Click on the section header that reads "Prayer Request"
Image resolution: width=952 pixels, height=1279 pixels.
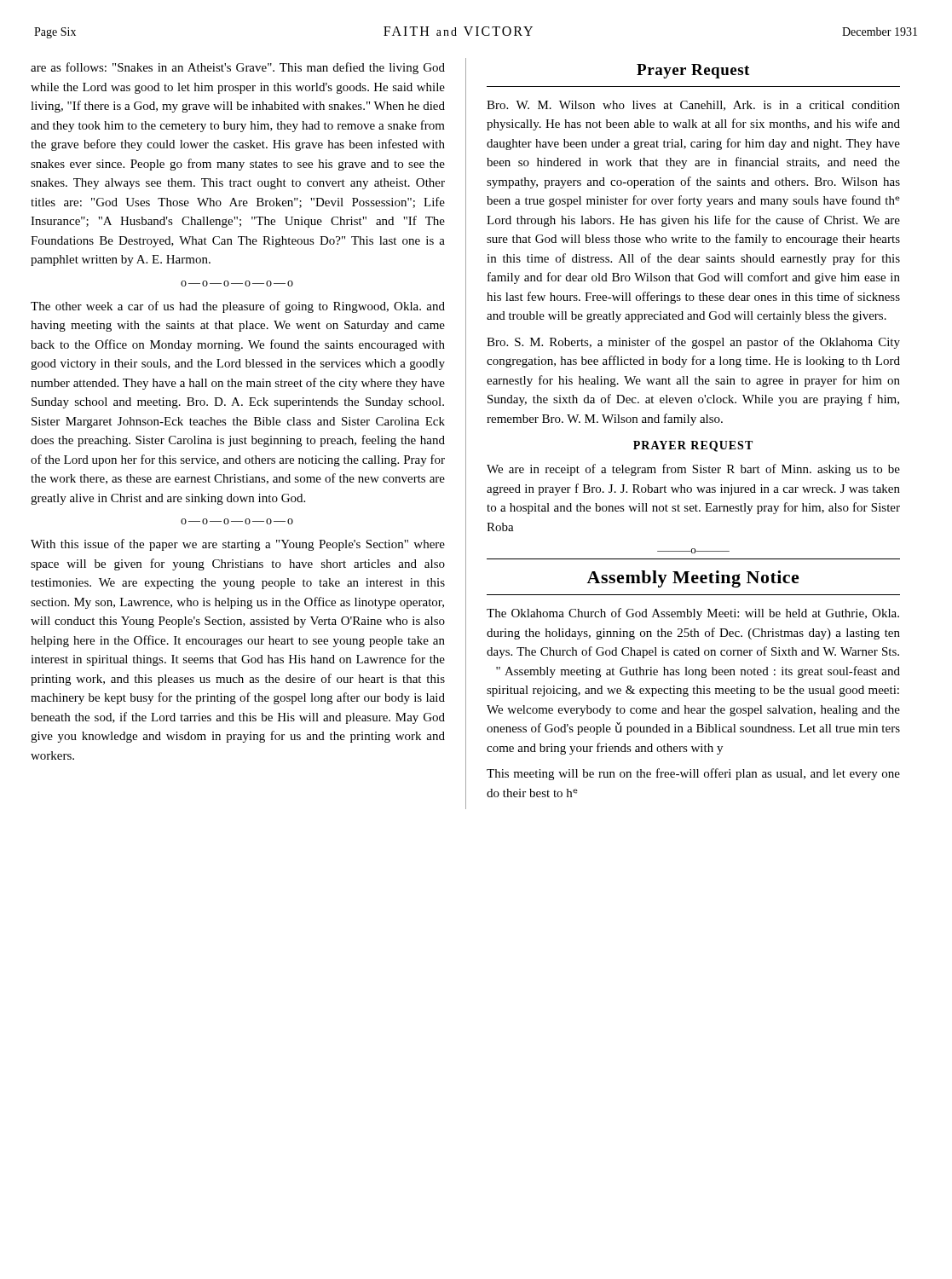click(x=693, y=72)
